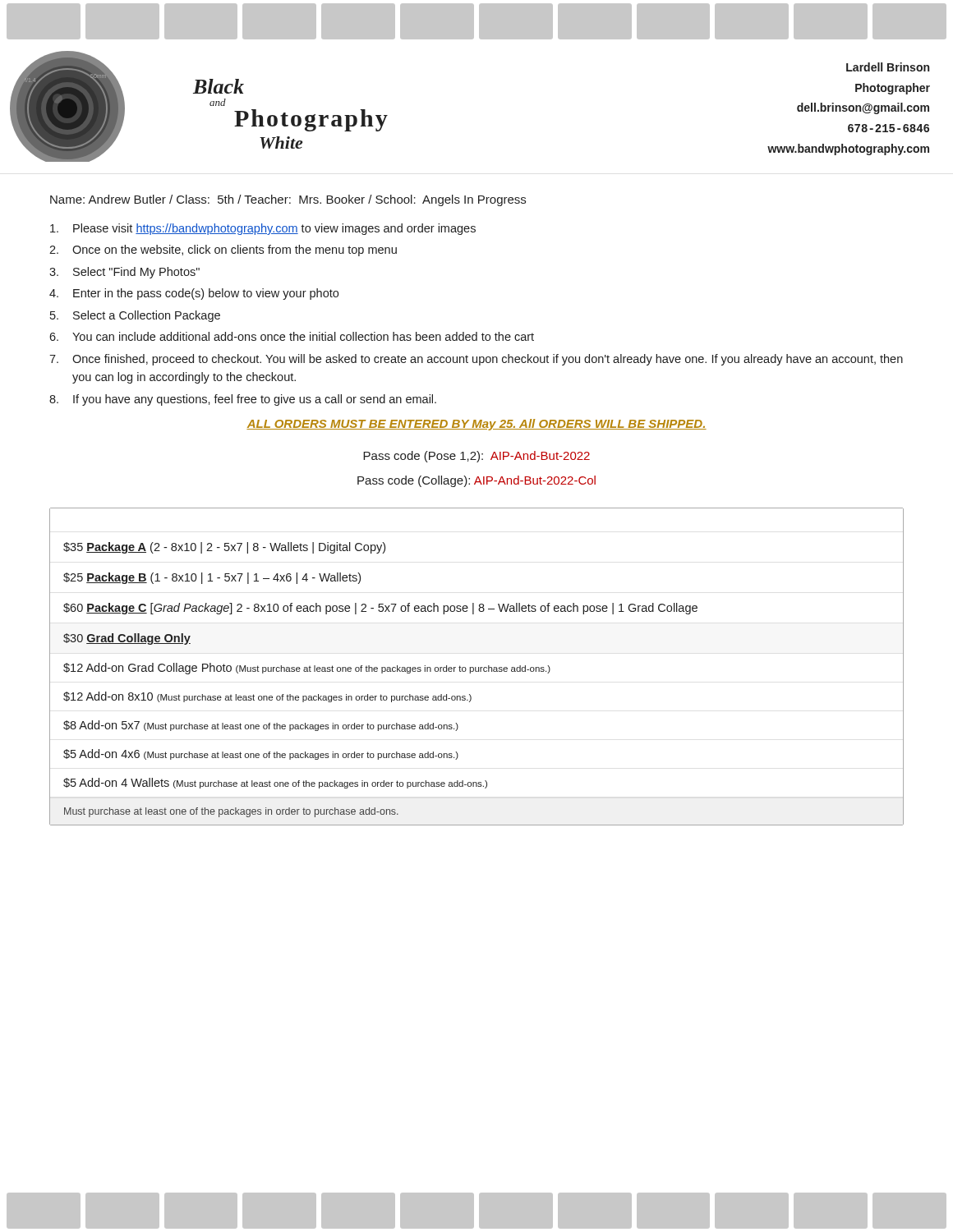Screen dimensions: 1232x953
Task: Locate the block of text that opens with "Pass code (Pose"
Action: click(476, 468)
